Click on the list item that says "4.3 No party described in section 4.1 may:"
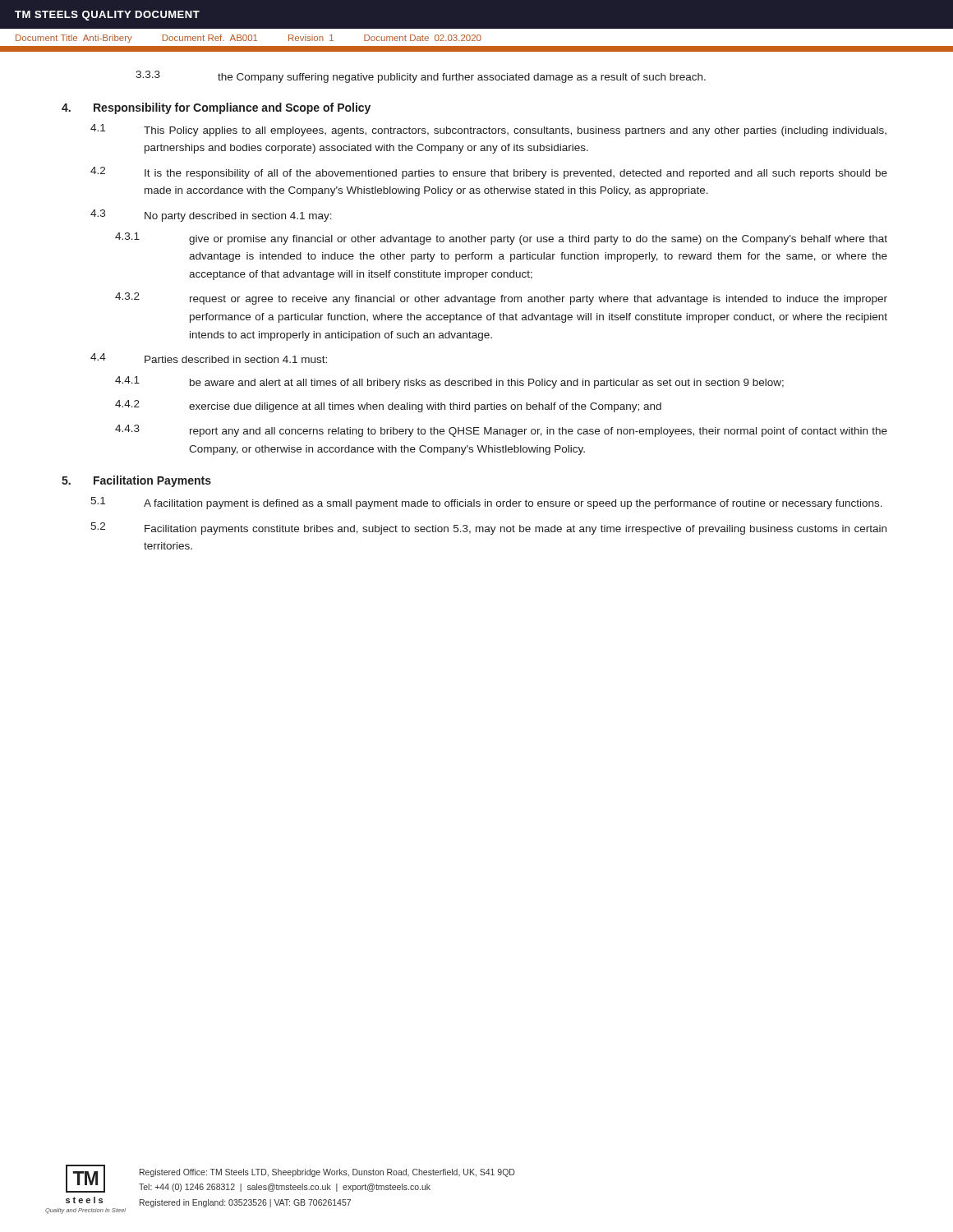 211,216
